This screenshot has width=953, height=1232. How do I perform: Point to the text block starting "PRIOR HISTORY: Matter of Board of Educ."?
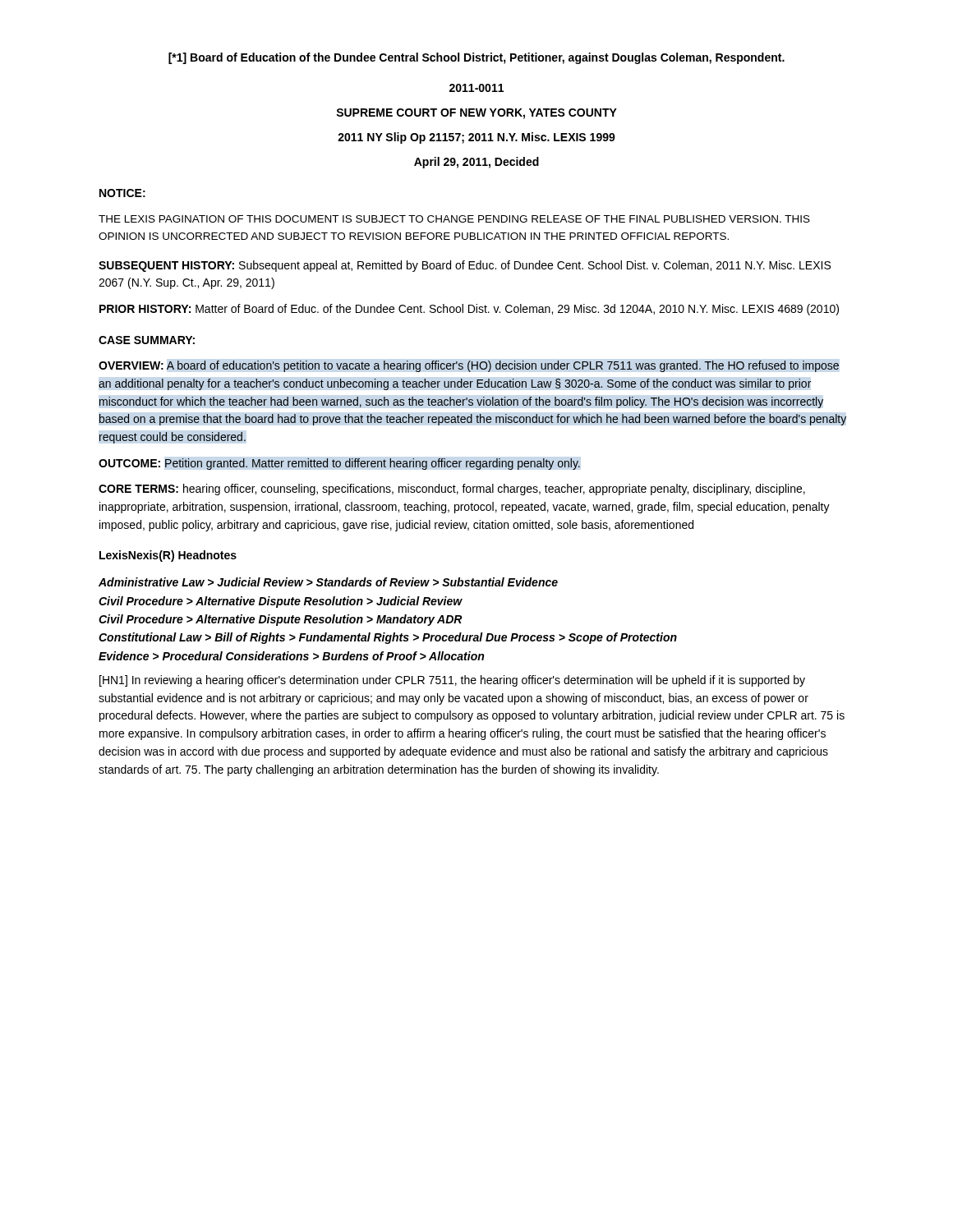[469, 309]
